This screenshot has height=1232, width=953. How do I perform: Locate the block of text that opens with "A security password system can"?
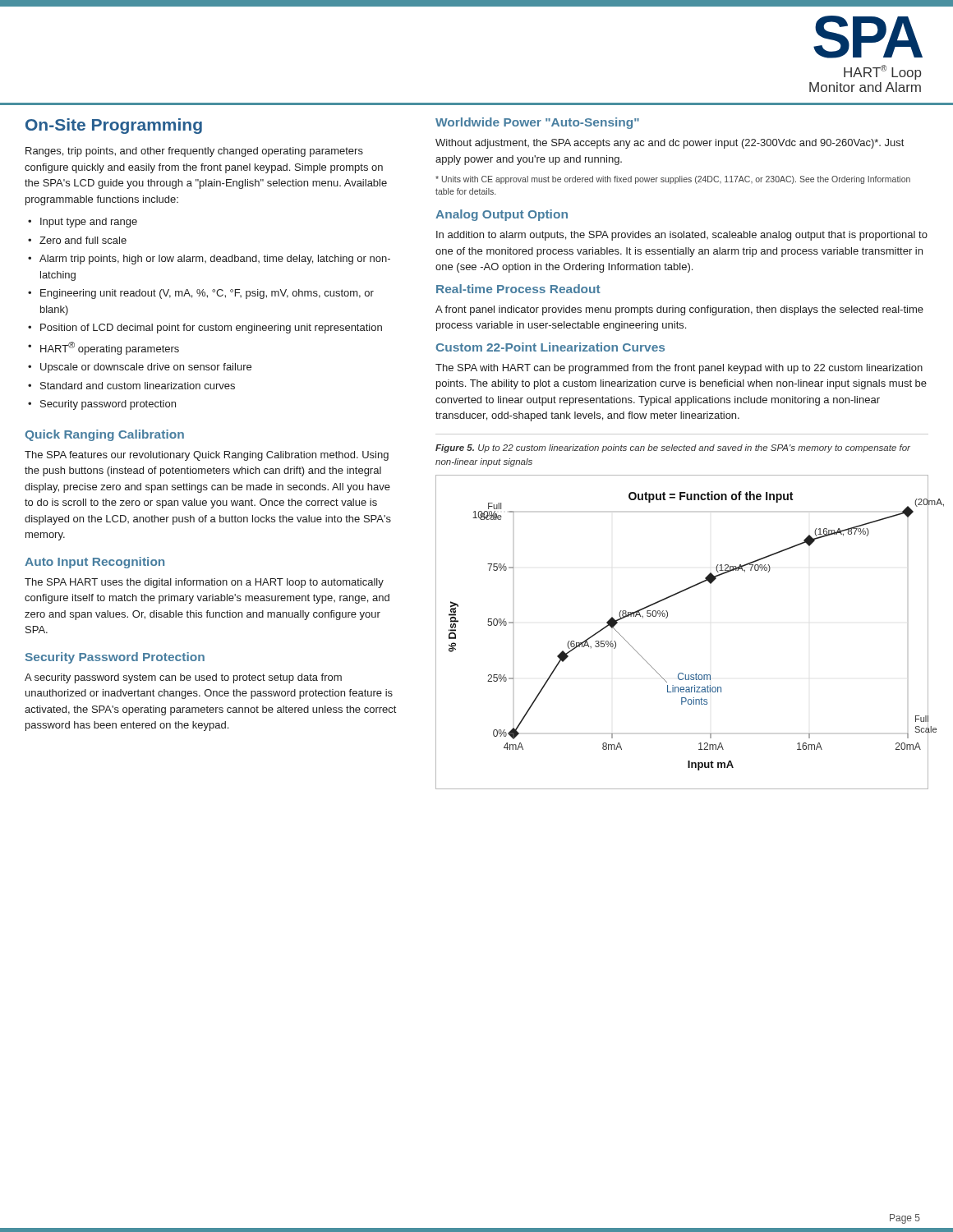(x=211, y=701)
